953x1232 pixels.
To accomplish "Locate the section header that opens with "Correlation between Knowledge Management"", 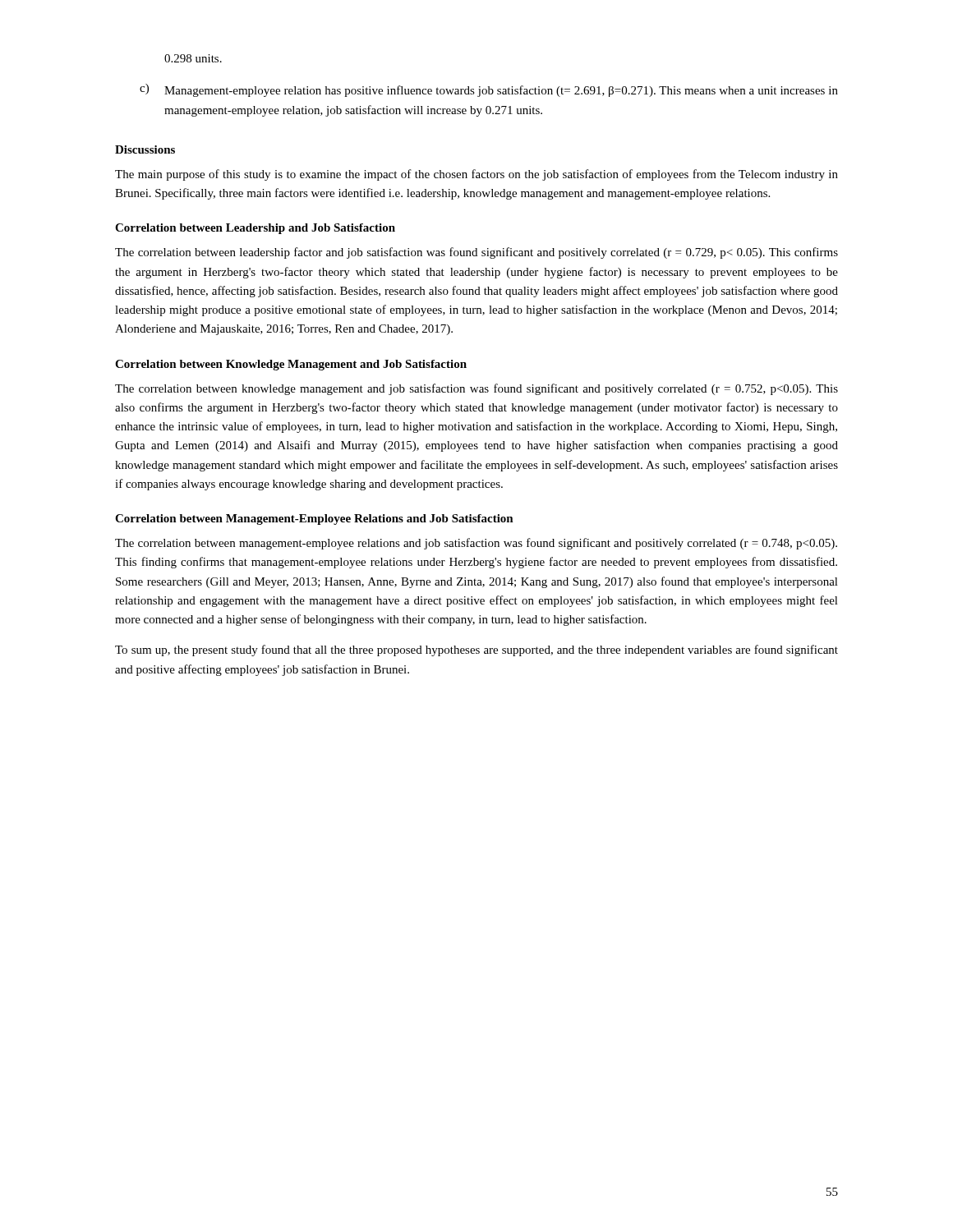I will [291, 363].
